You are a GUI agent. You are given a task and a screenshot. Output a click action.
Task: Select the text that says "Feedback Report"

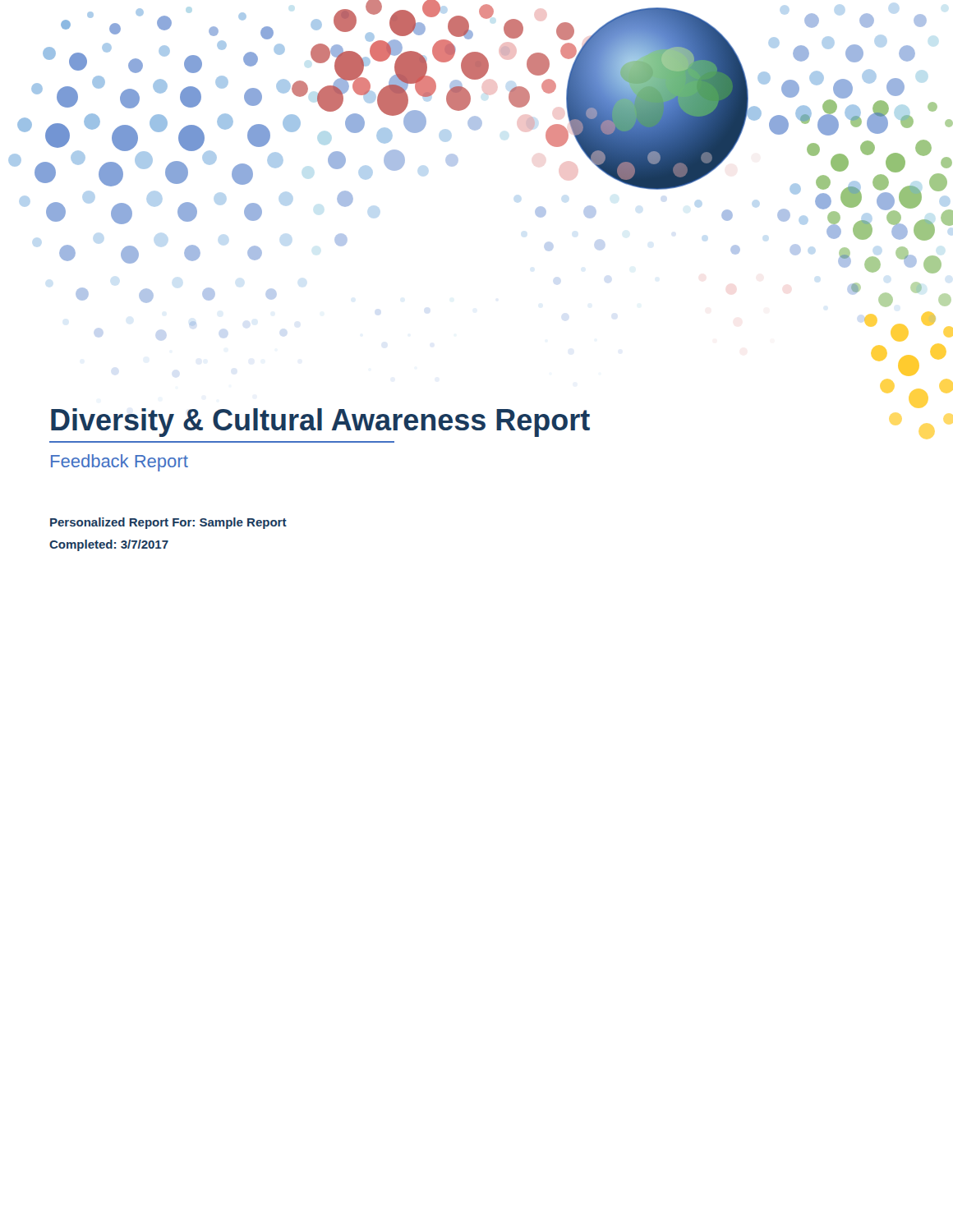pyautogui.click(x=119, y=461)
